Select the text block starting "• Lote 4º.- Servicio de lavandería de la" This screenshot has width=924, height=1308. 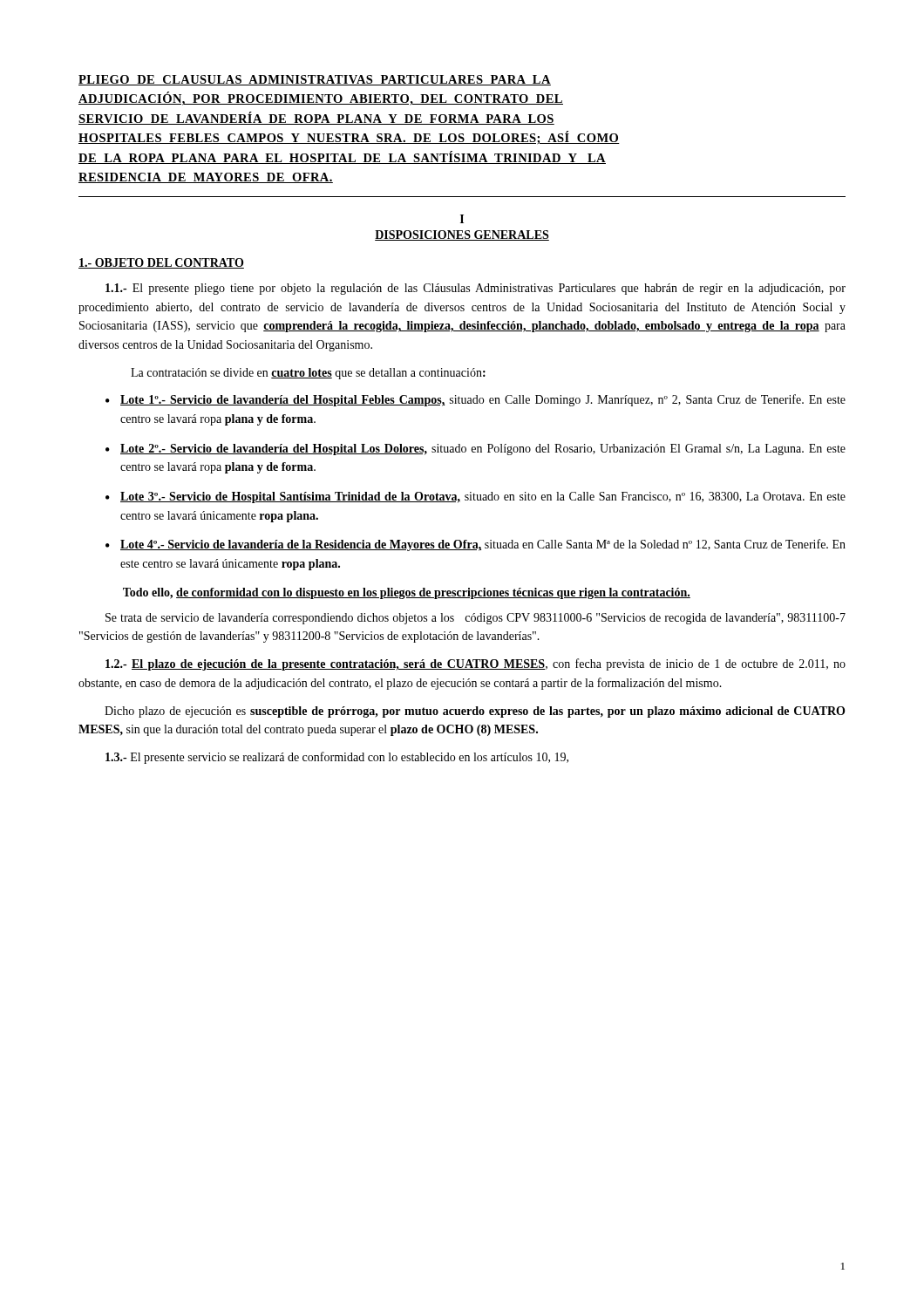475,555
